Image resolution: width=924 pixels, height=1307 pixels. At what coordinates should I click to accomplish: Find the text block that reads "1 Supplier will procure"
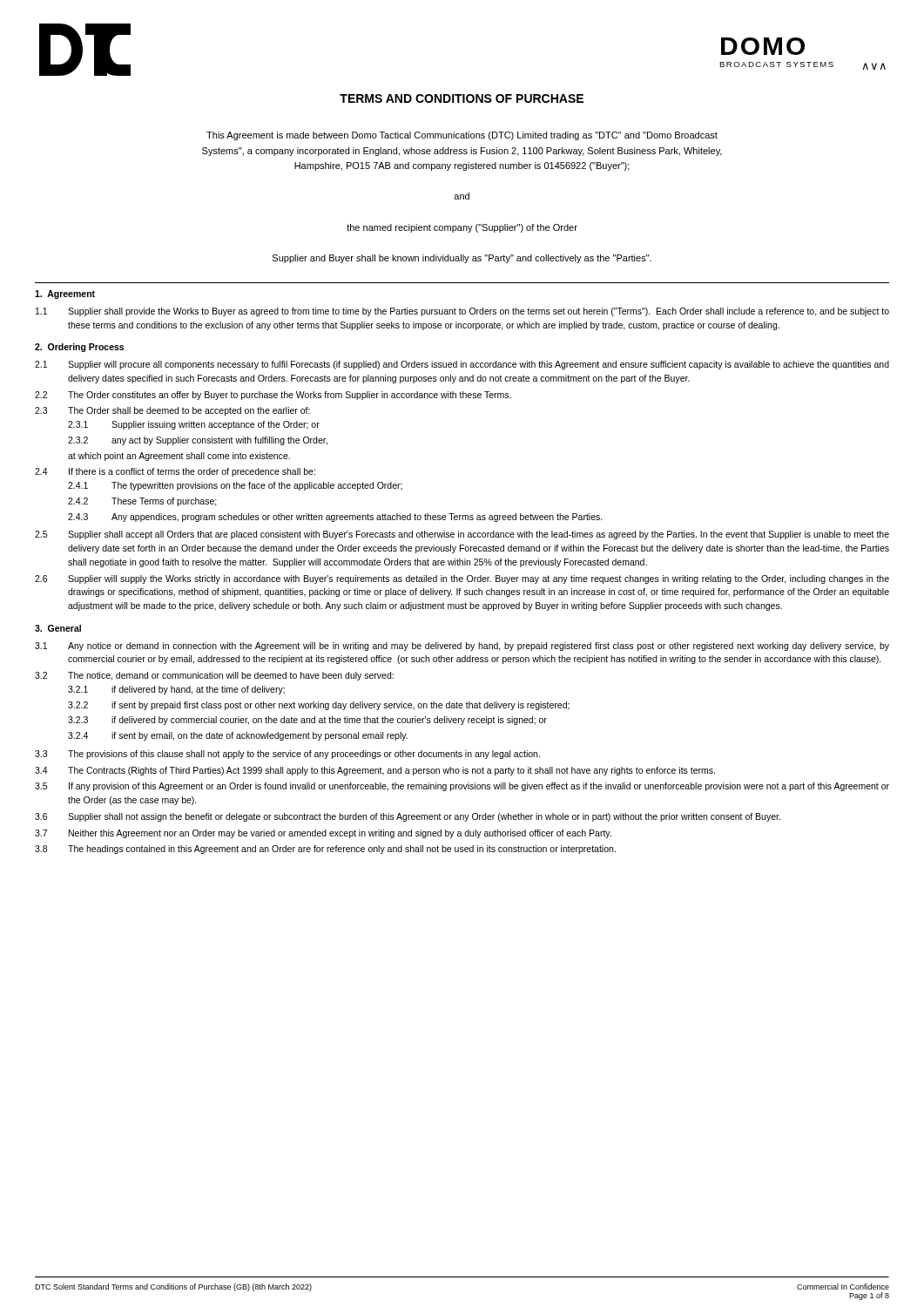coord(462,365)
